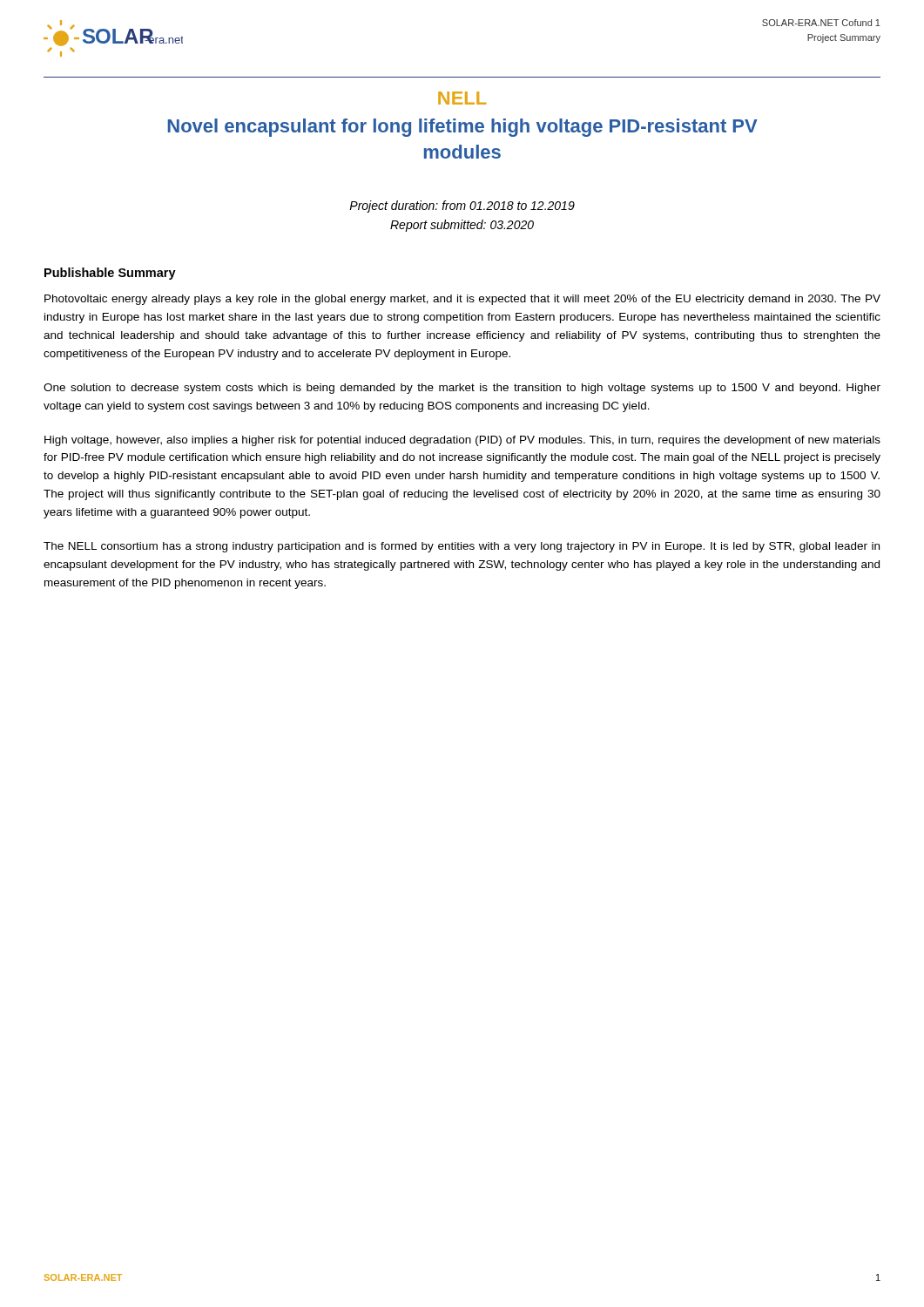924x1307 pixels.
Task: Select the passage starting "Project duration: from 01.2018 to 12.2019 Report"
Action: point(462,215)
